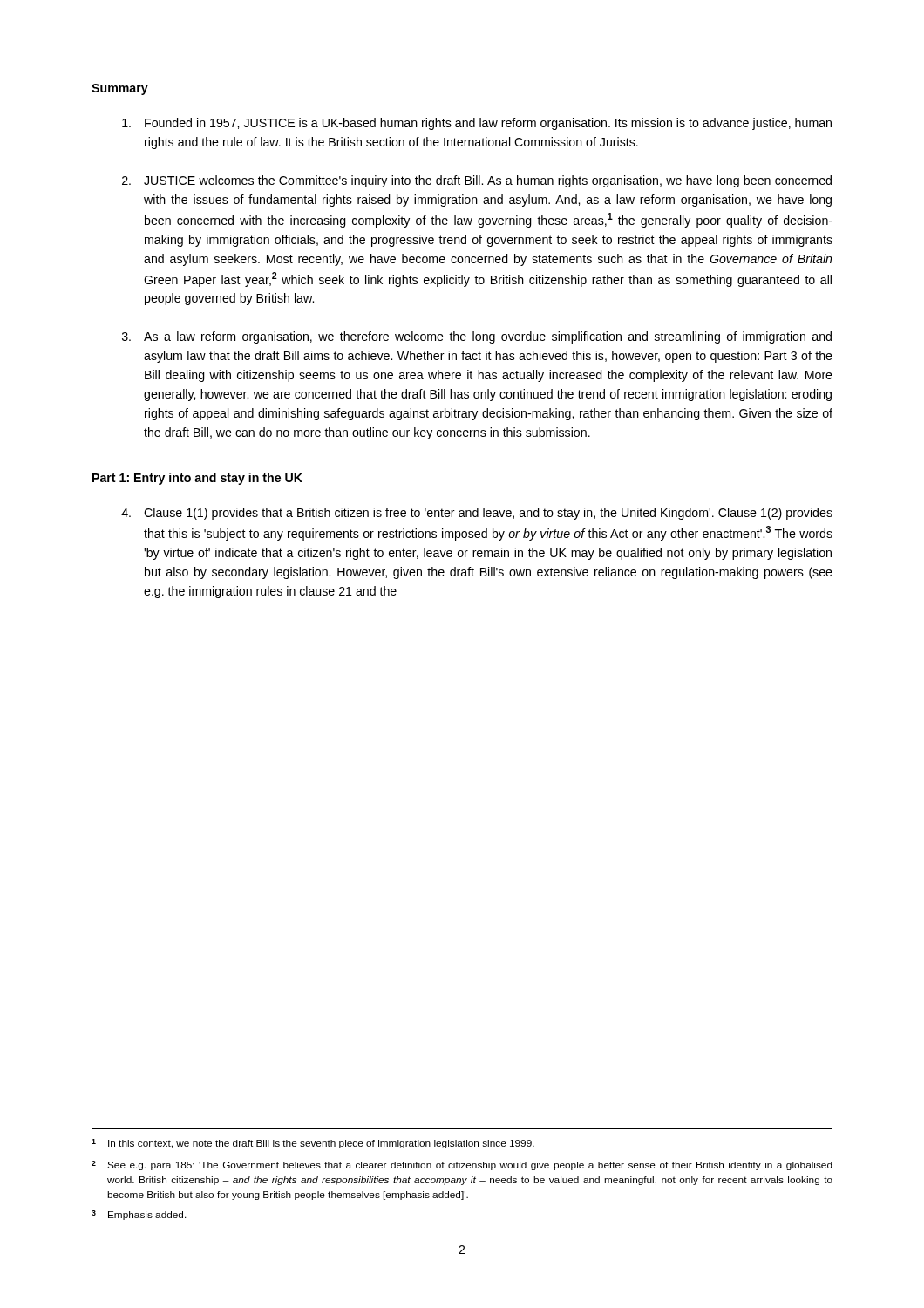The image size is (924, 1308).
Task: Point to the passage starting "2. JUSTICE welcomes the Committee's inquiry into"
Action: (462, 240)
